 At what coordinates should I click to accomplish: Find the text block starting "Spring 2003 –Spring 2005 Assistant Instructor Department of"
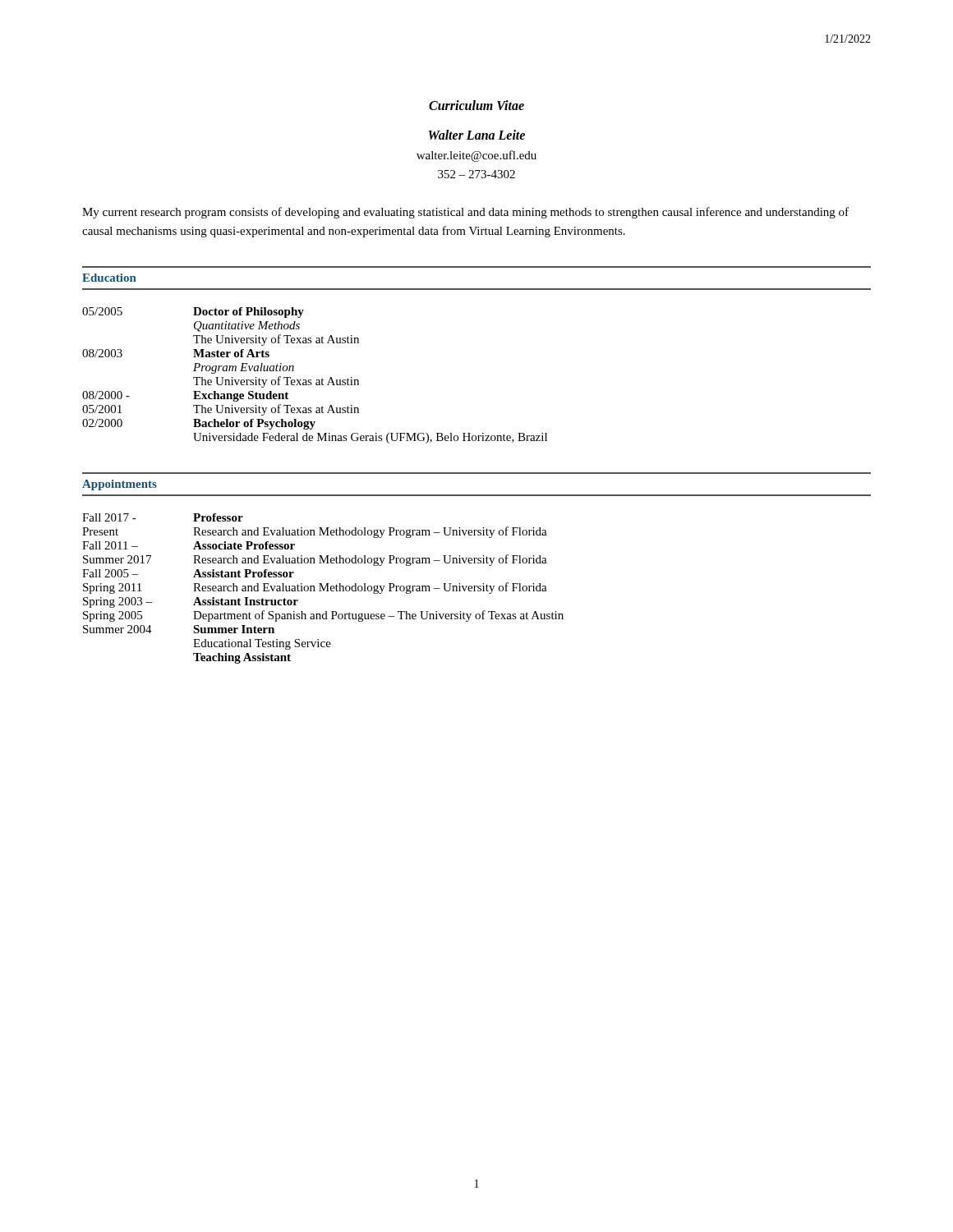tap(476, 608)
